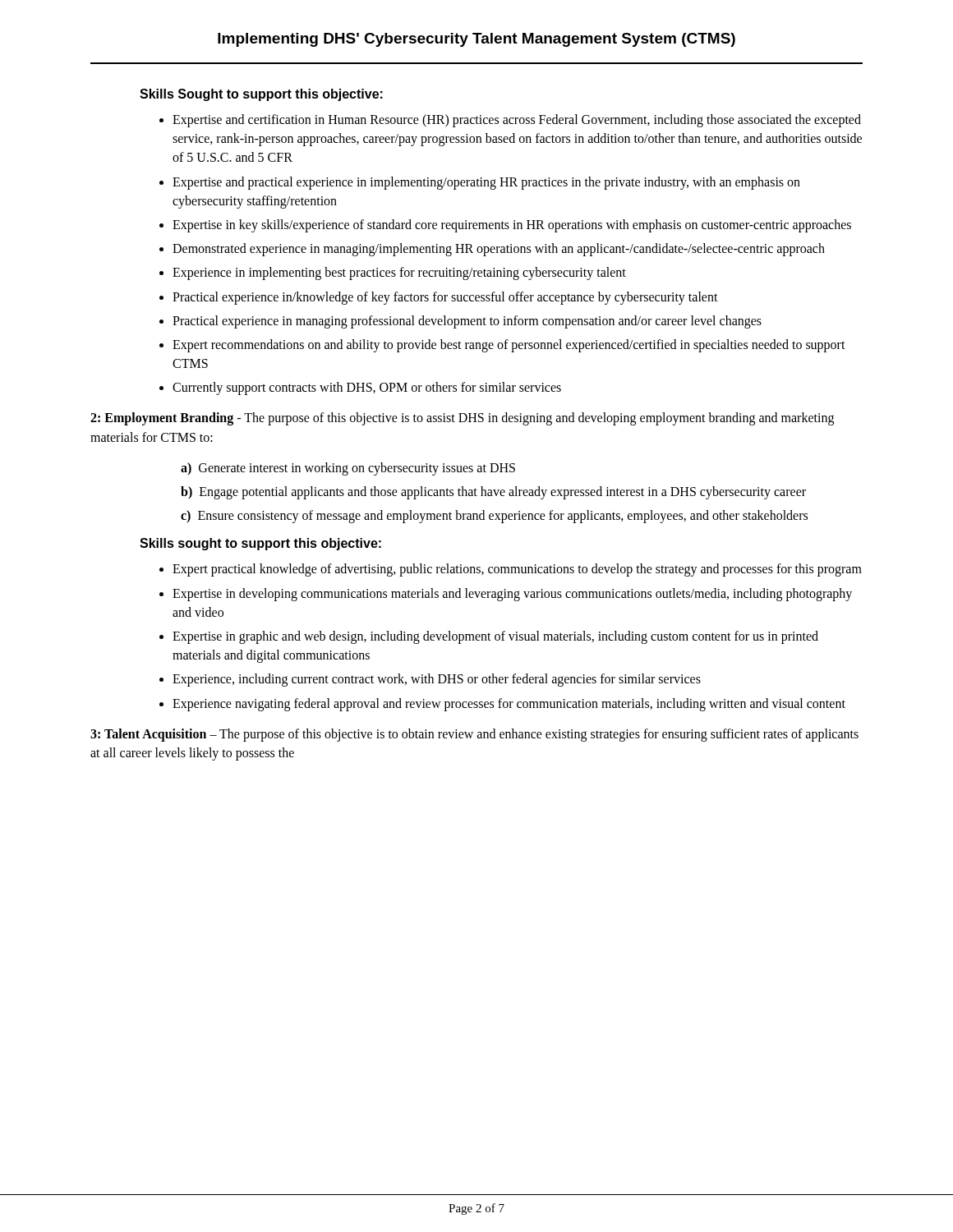Navigate to the passage starting "3: Talent Acquisition – The"

[475, 743]
